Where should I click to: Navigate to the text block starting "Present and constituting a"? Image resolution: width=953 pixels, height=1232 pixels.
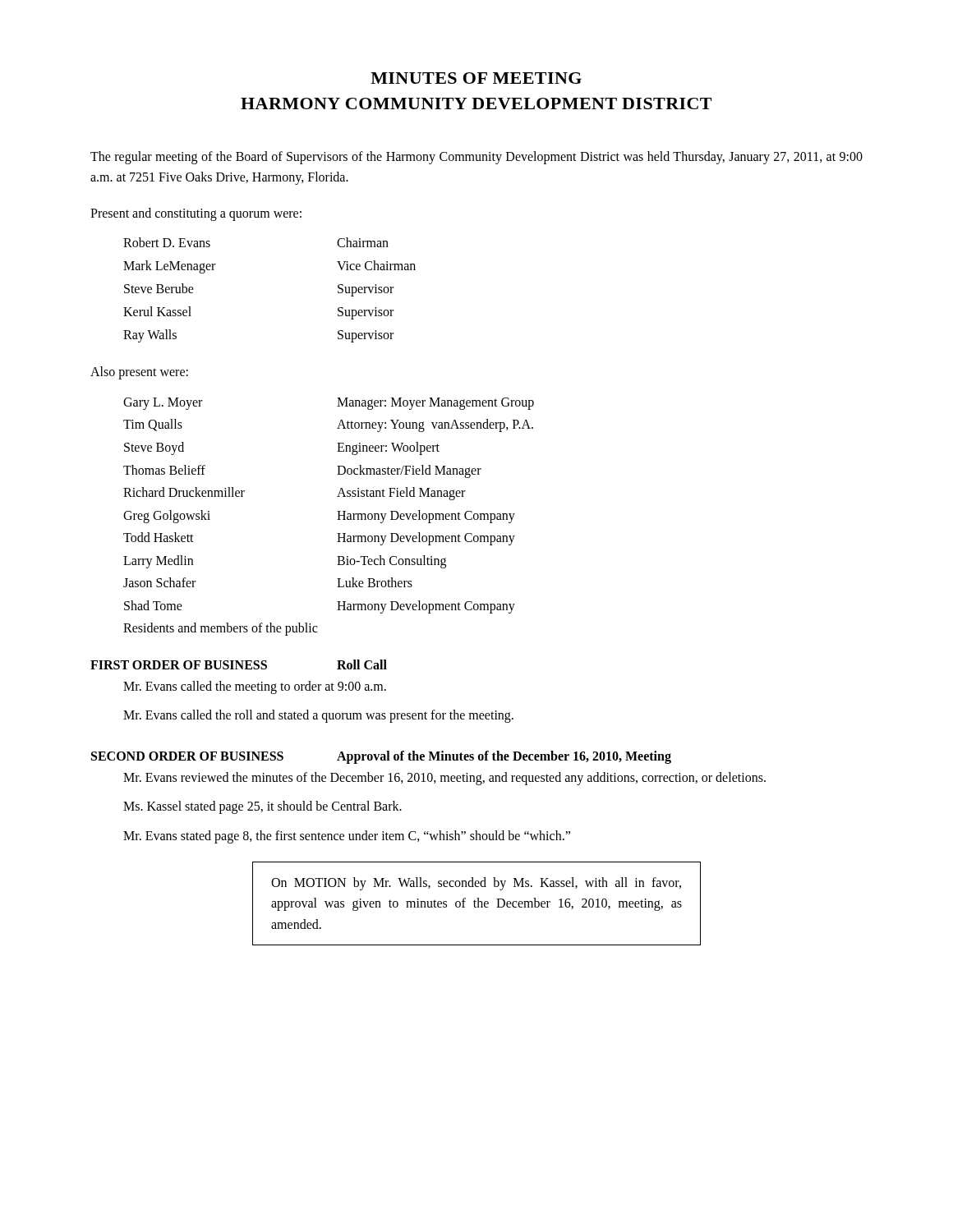(x=196, y=213)
